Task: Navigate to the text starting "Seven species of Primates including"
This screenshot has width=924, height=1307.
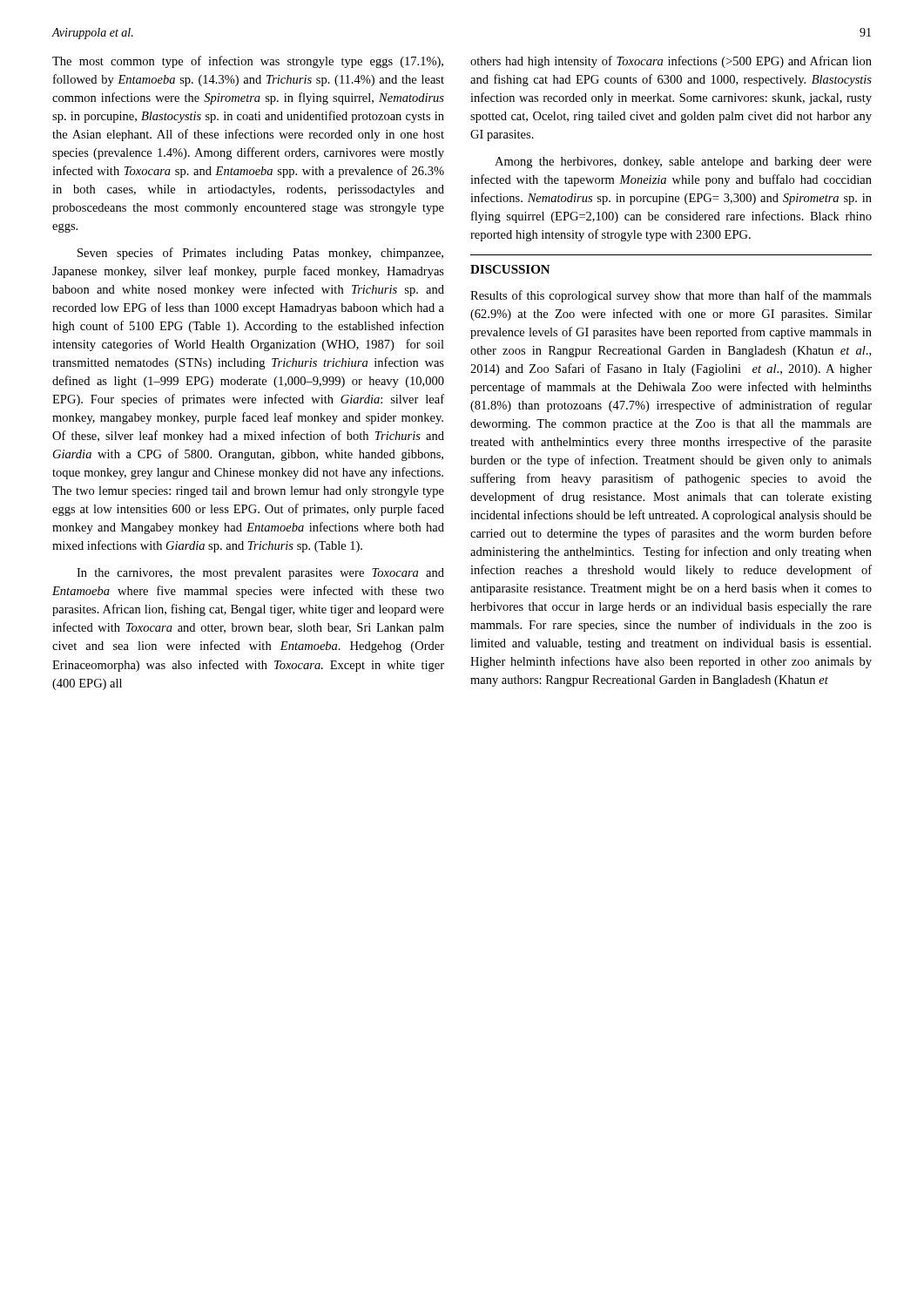Action: coord(248,400)
